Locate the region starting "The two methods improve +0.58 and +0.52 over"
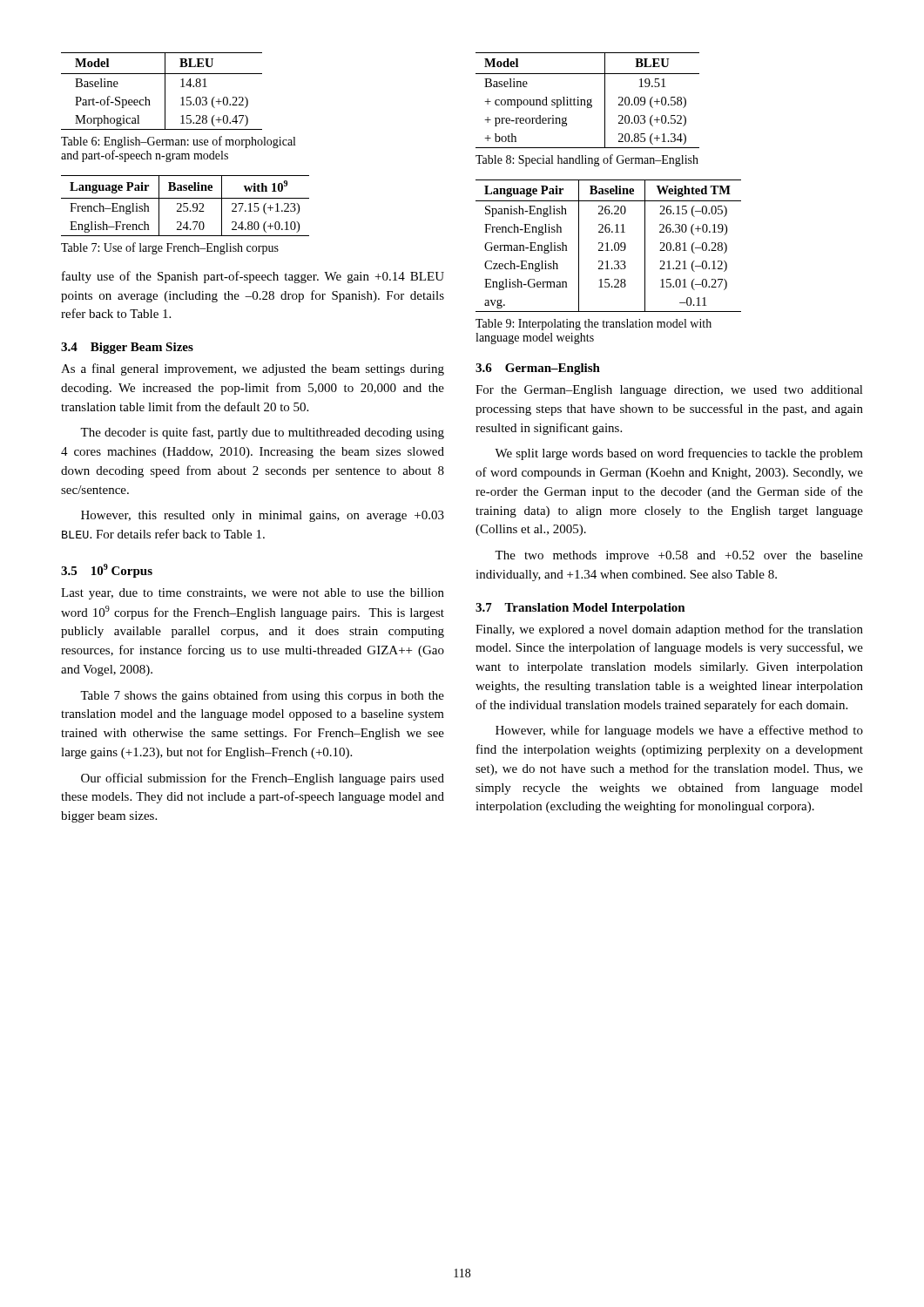Viewport: 924px width, 1307px height. (669, 564)
